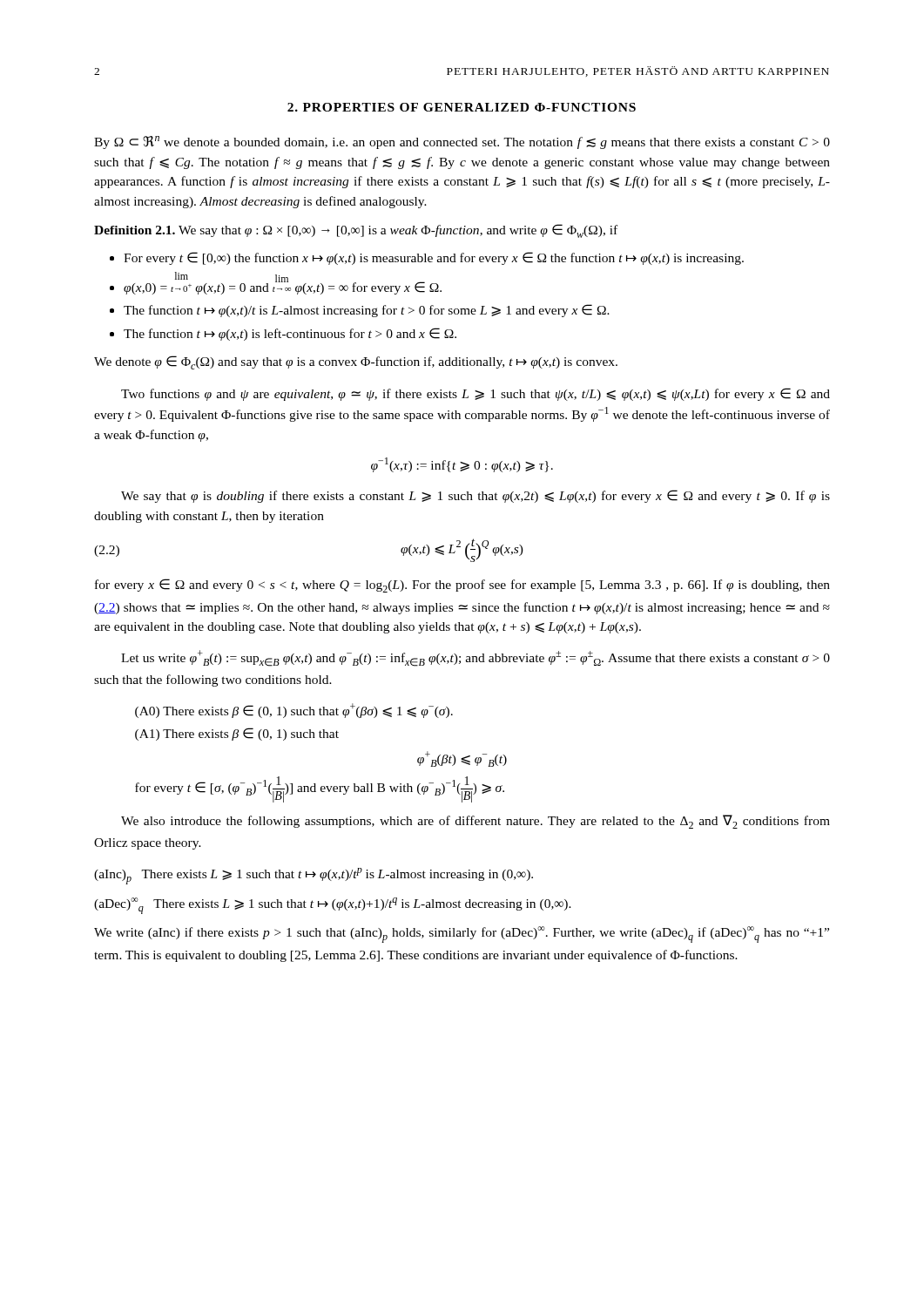The height and width of the screenshot is (1307, 924).
Task: Locate the text block containing "Definition 2.1. We say that φ :"
Action: (x=356, y=231)
